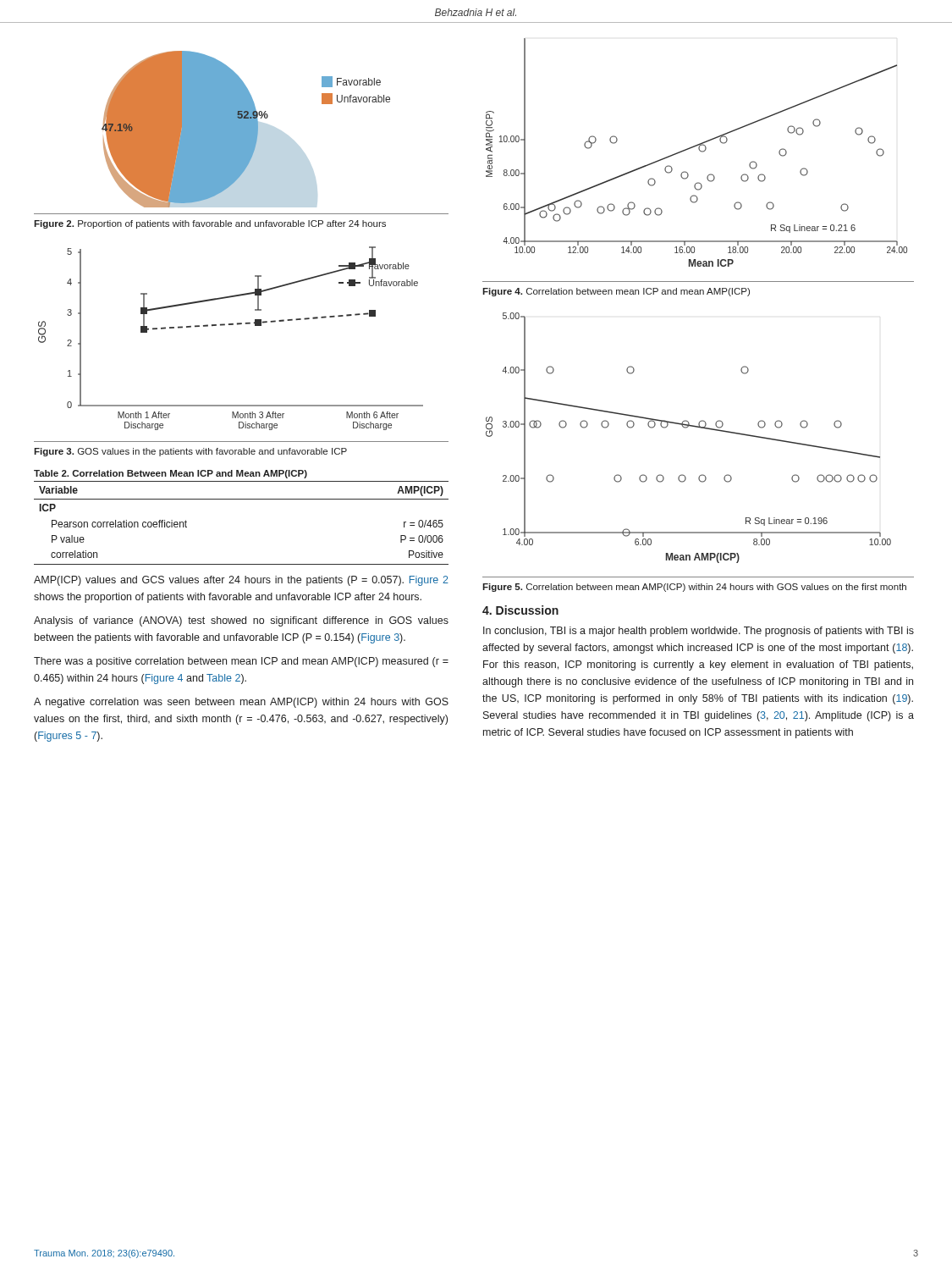Locate the passage starting "Figure 5. Correlation between mean"
Image resolution: width=952 pixels, height=1270 pixels.
point(695,587)
